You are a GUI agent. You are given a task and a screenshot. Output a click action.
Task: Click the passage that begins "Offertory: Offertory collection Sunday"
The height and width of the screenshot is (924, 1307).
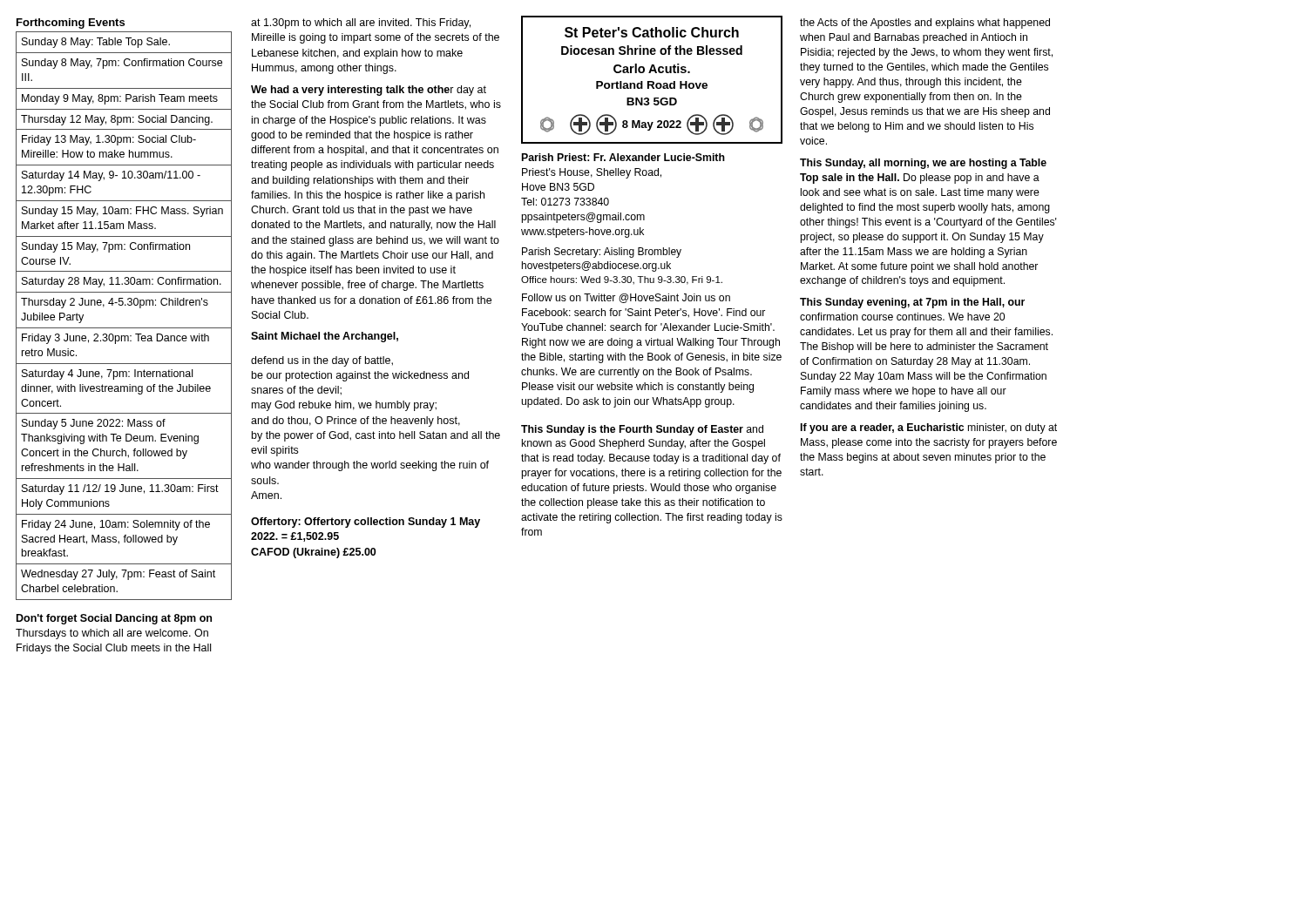click(x=366, y=536)
